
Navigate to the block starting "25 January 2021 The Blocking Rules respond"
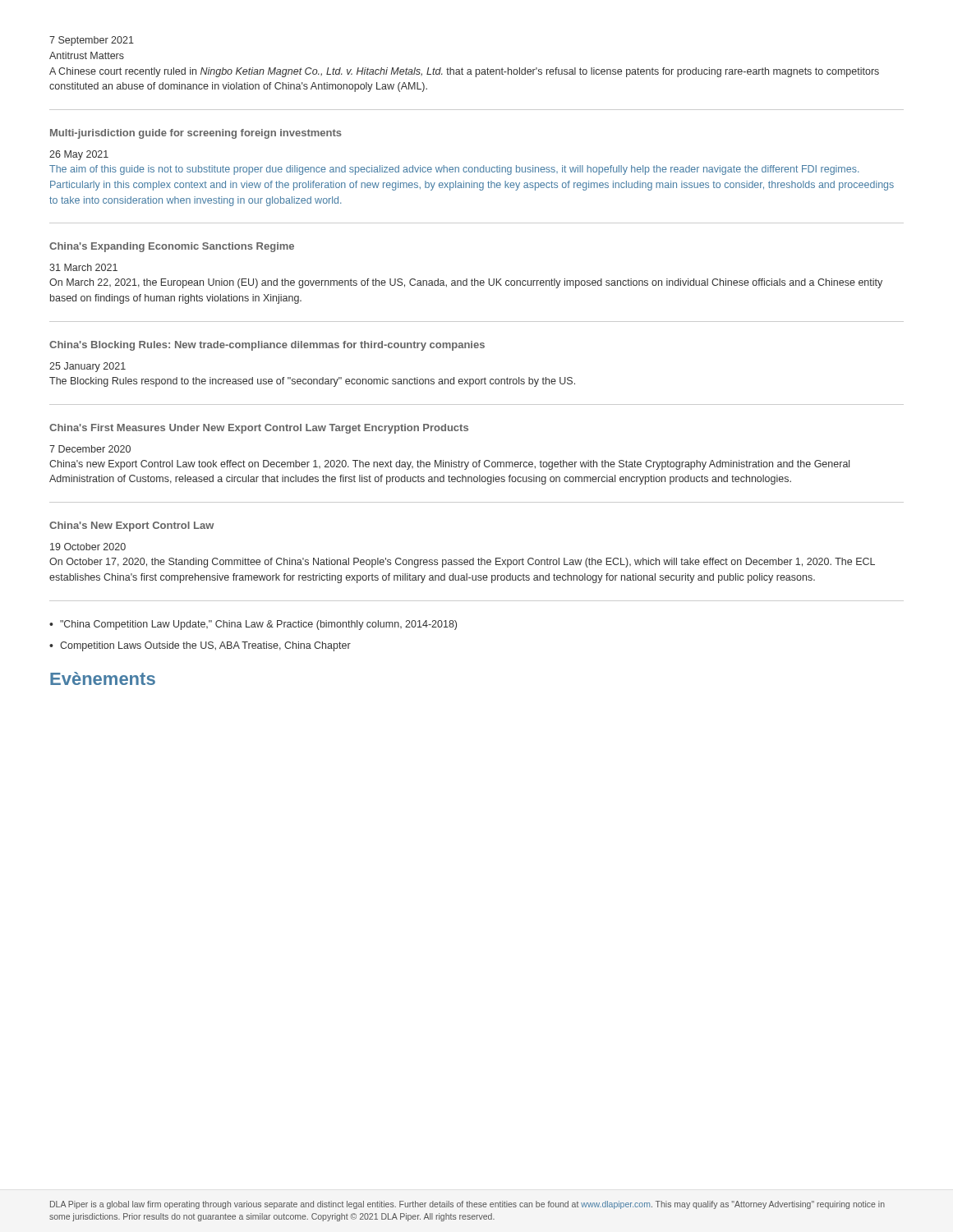[476, 375]
